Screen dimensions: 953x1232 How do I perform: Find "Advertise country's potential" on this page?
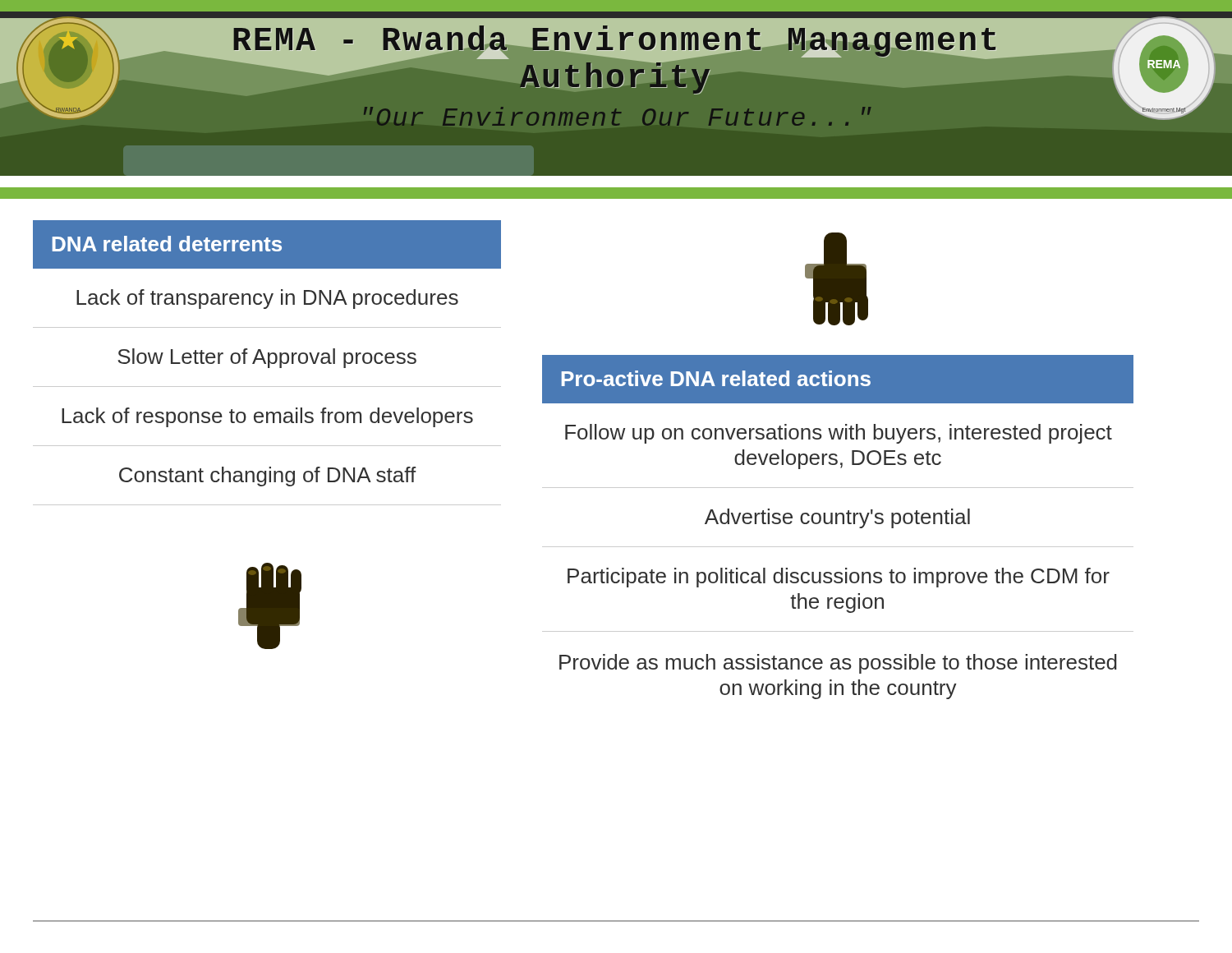838,517
